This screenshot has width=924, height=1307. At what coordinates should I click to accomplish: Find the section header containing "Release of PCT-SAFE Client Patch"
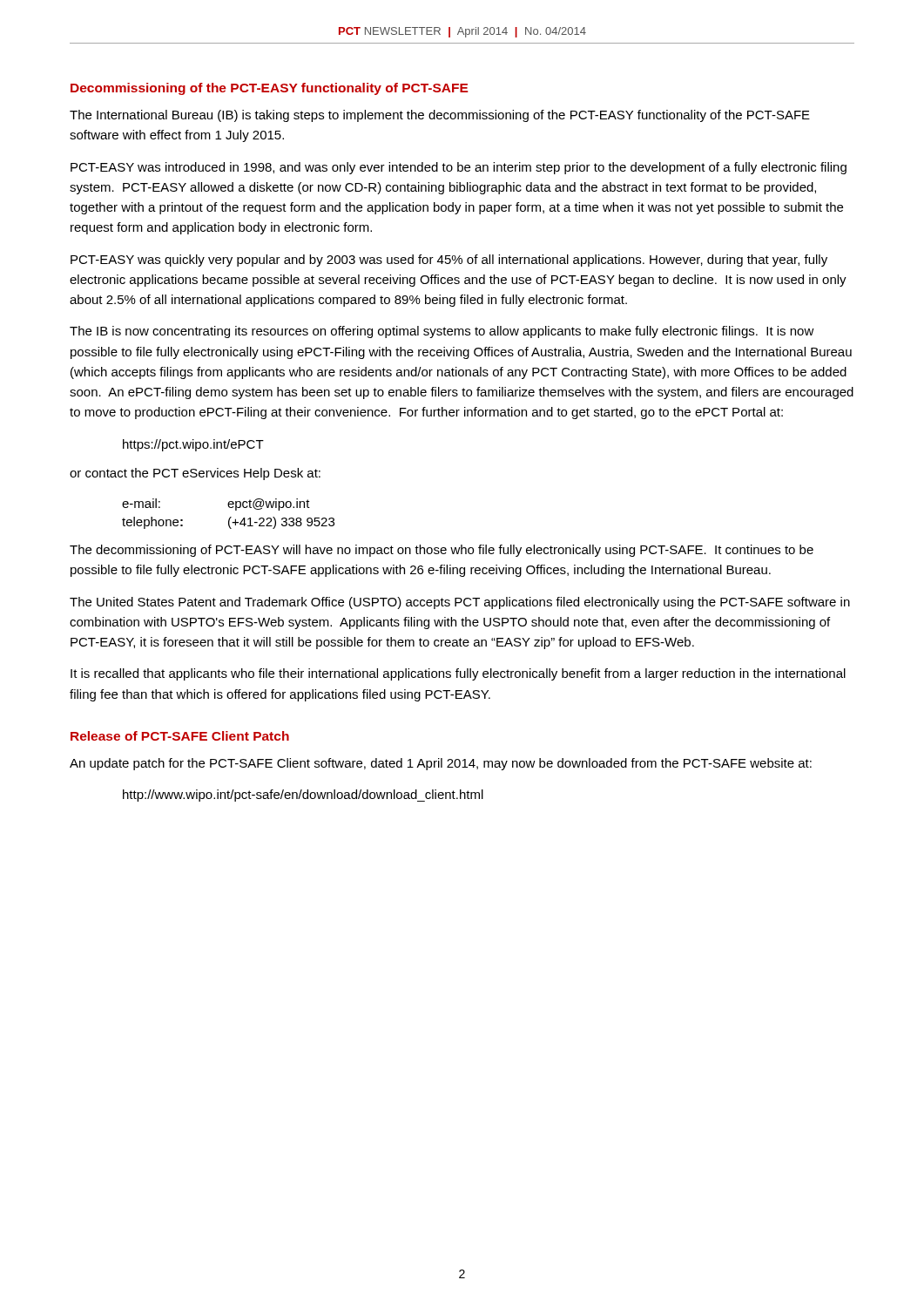pos(180,736)
